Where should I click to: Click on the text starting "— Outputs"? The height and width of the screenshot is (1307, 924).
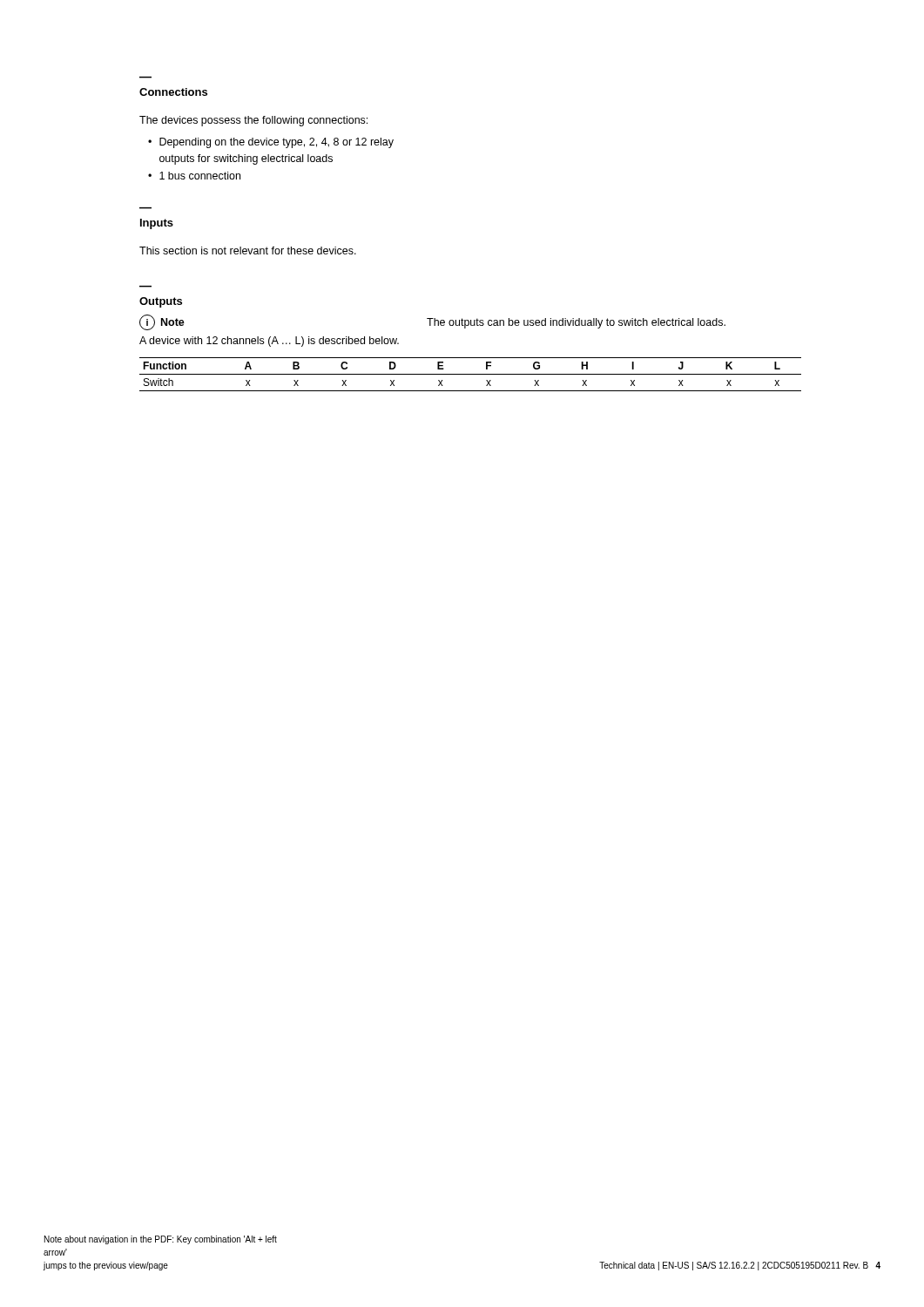[161, 302]
